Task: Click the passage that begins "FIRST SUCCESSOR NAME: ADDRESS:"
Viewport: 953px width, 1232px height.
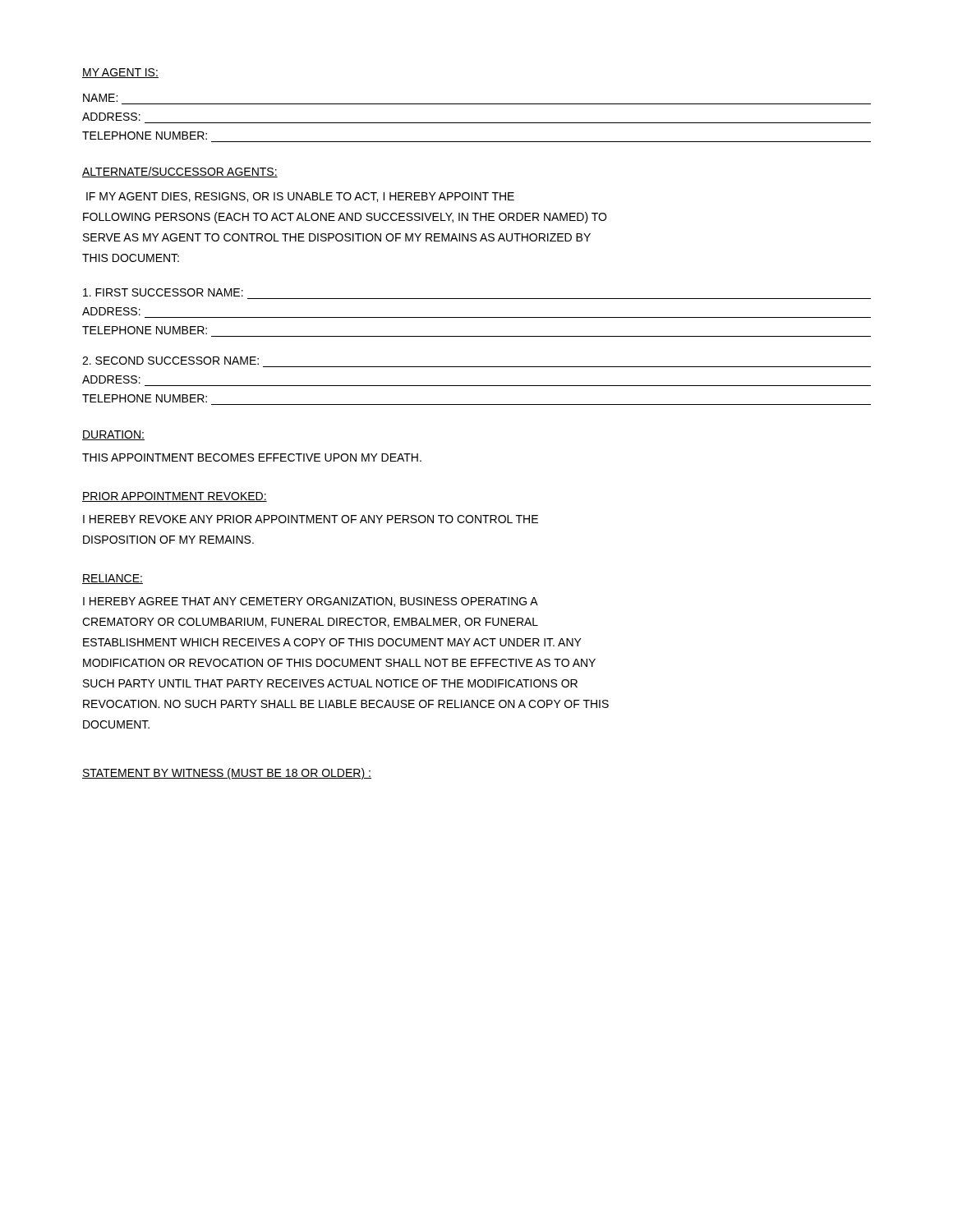Action: click(476, 311)
